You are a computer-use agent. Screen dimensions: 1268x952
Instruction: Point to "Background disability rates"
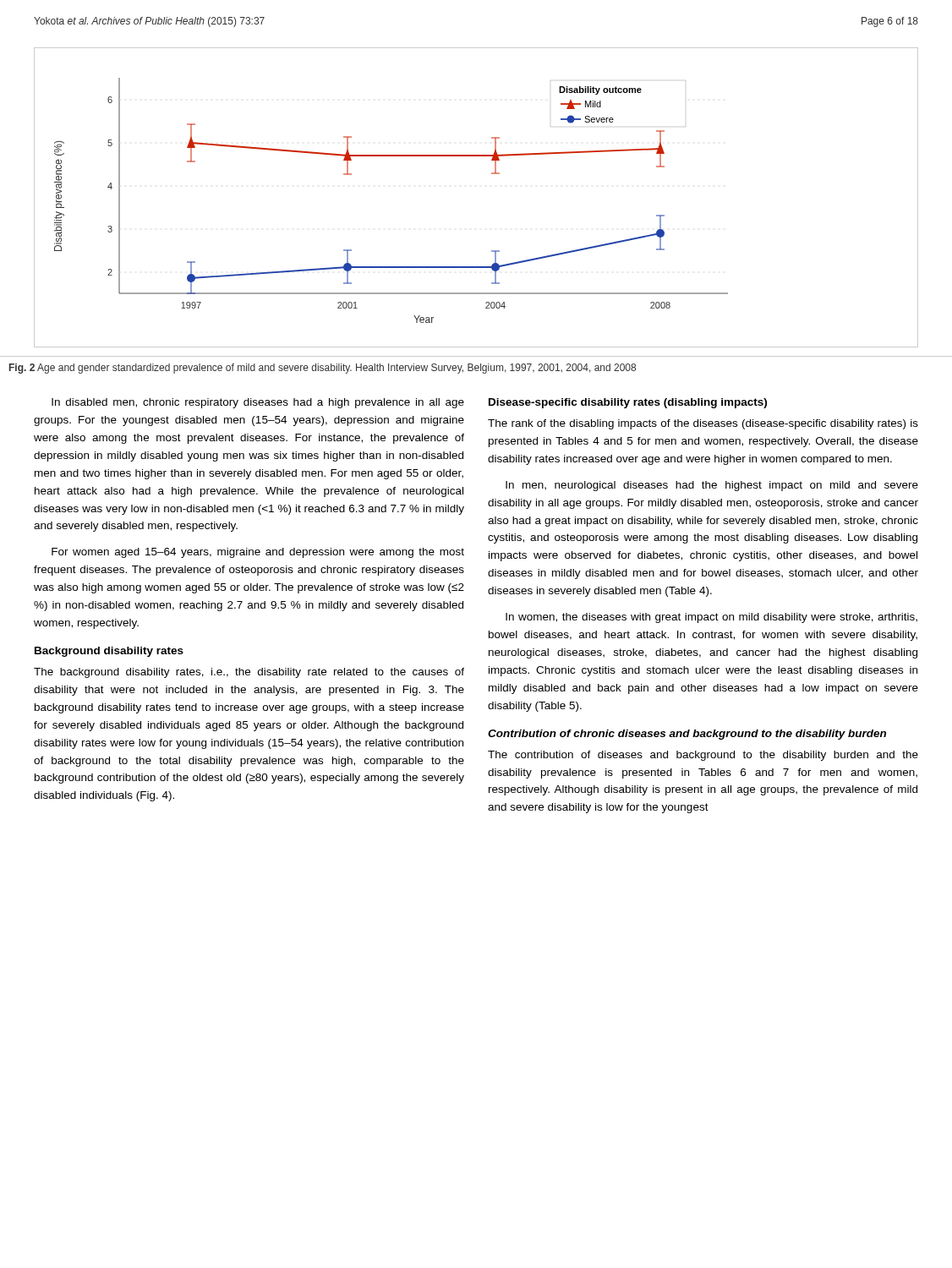tap(109, 650)
